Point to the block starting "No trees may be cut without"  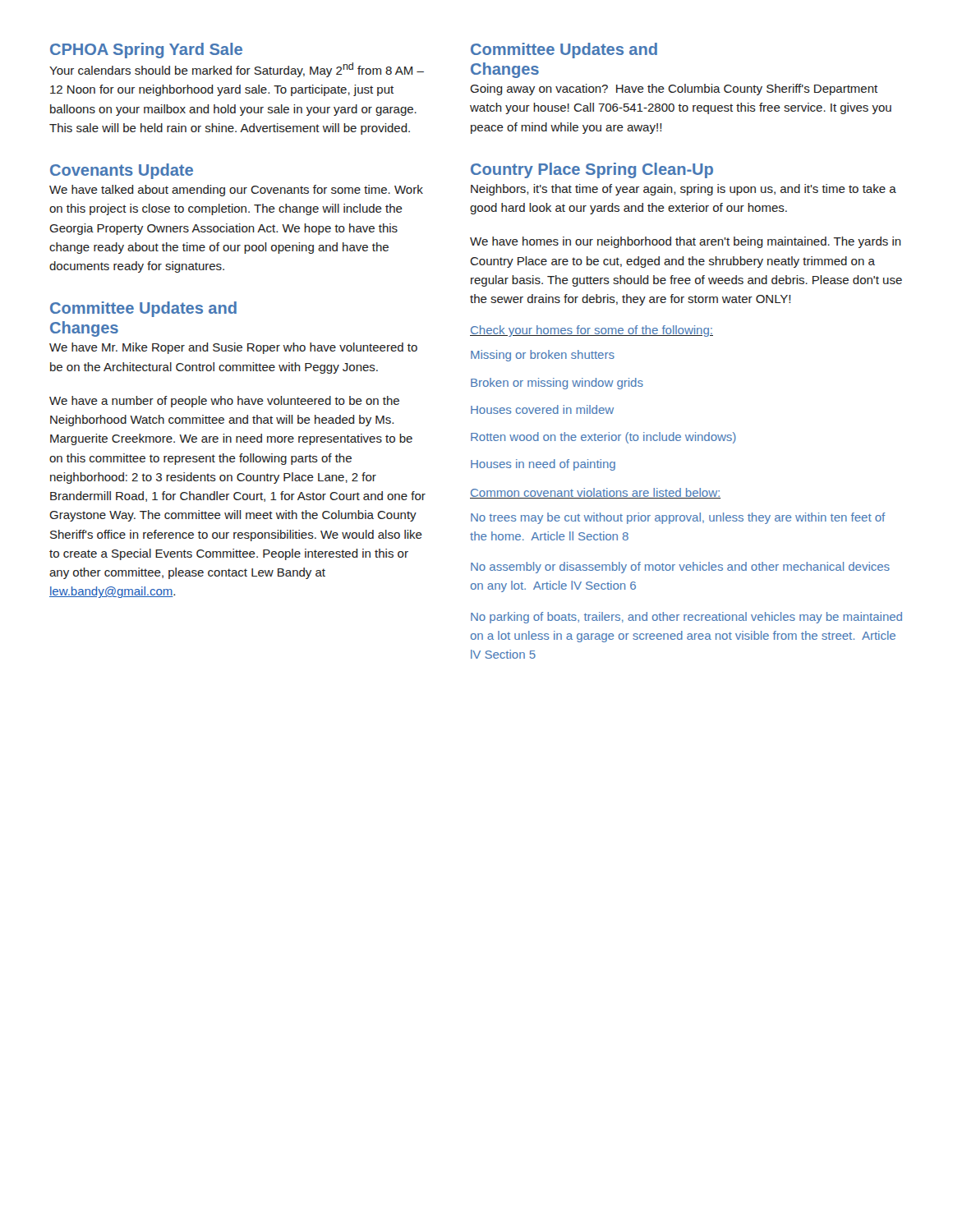click(x=687, y=526)
